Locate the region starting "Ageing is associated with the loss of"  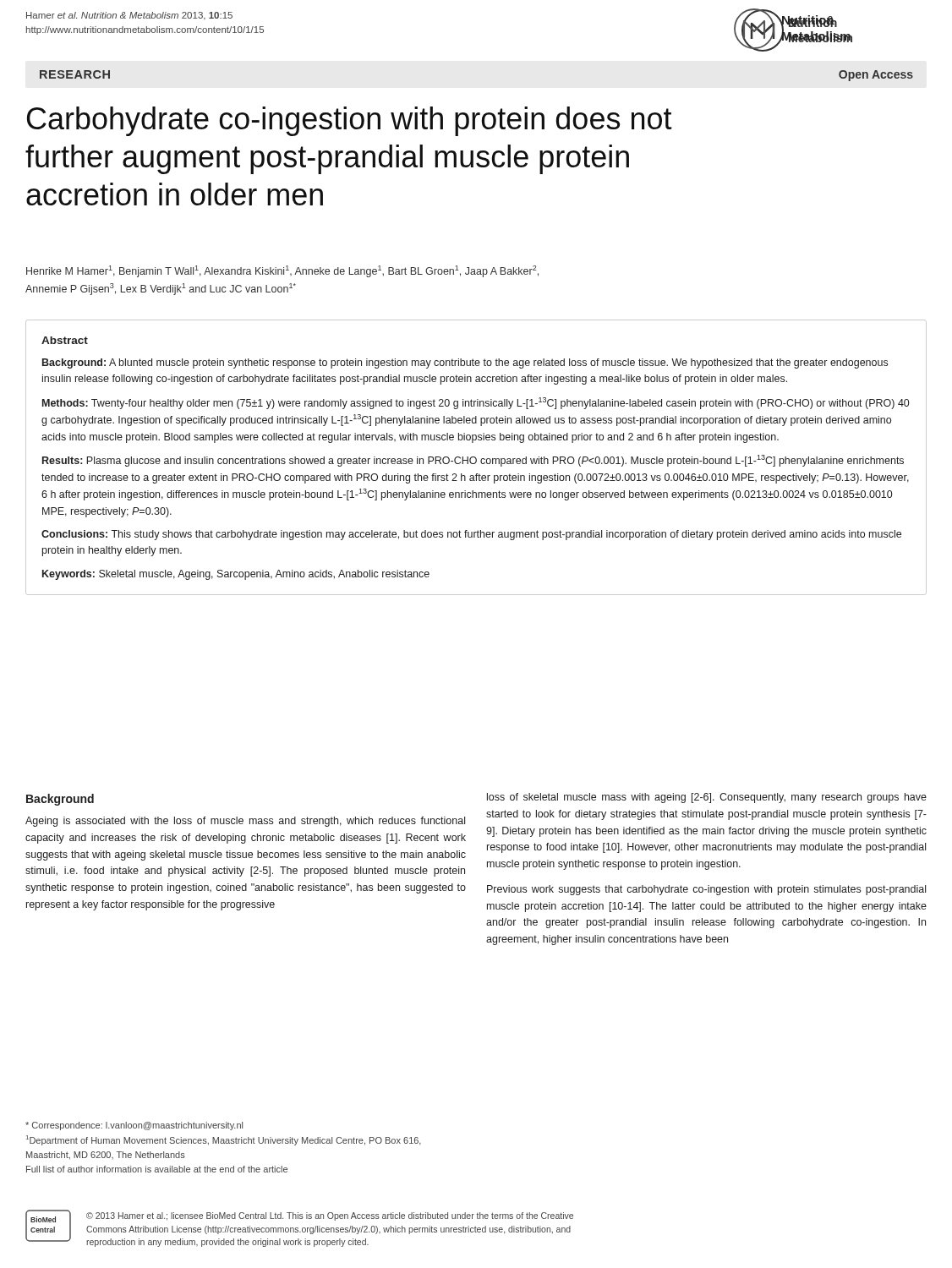246,863
